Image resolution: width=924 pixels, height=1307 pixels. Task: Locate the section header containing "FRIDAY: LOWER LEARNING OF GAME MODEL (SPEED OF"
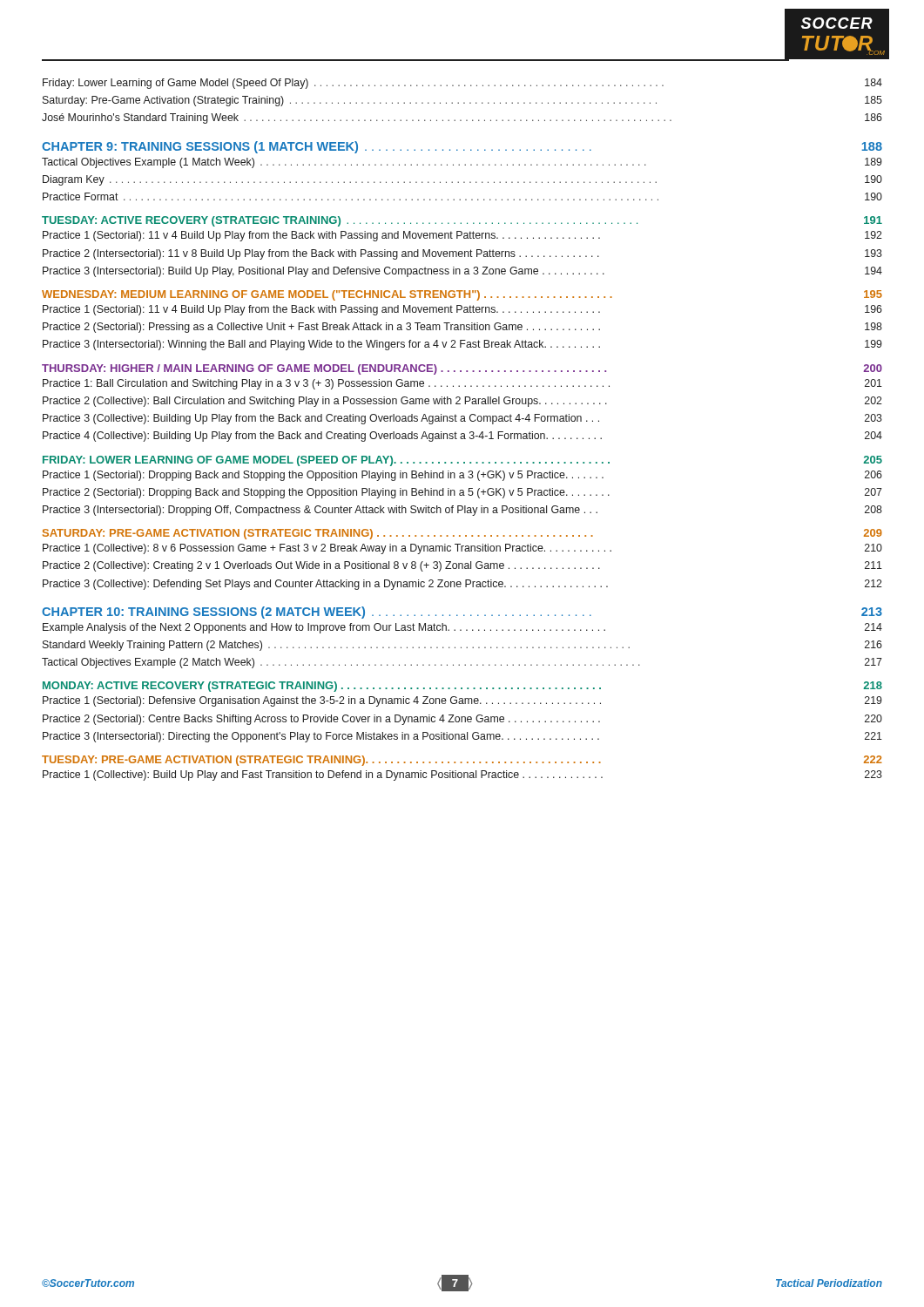[462, 459]
